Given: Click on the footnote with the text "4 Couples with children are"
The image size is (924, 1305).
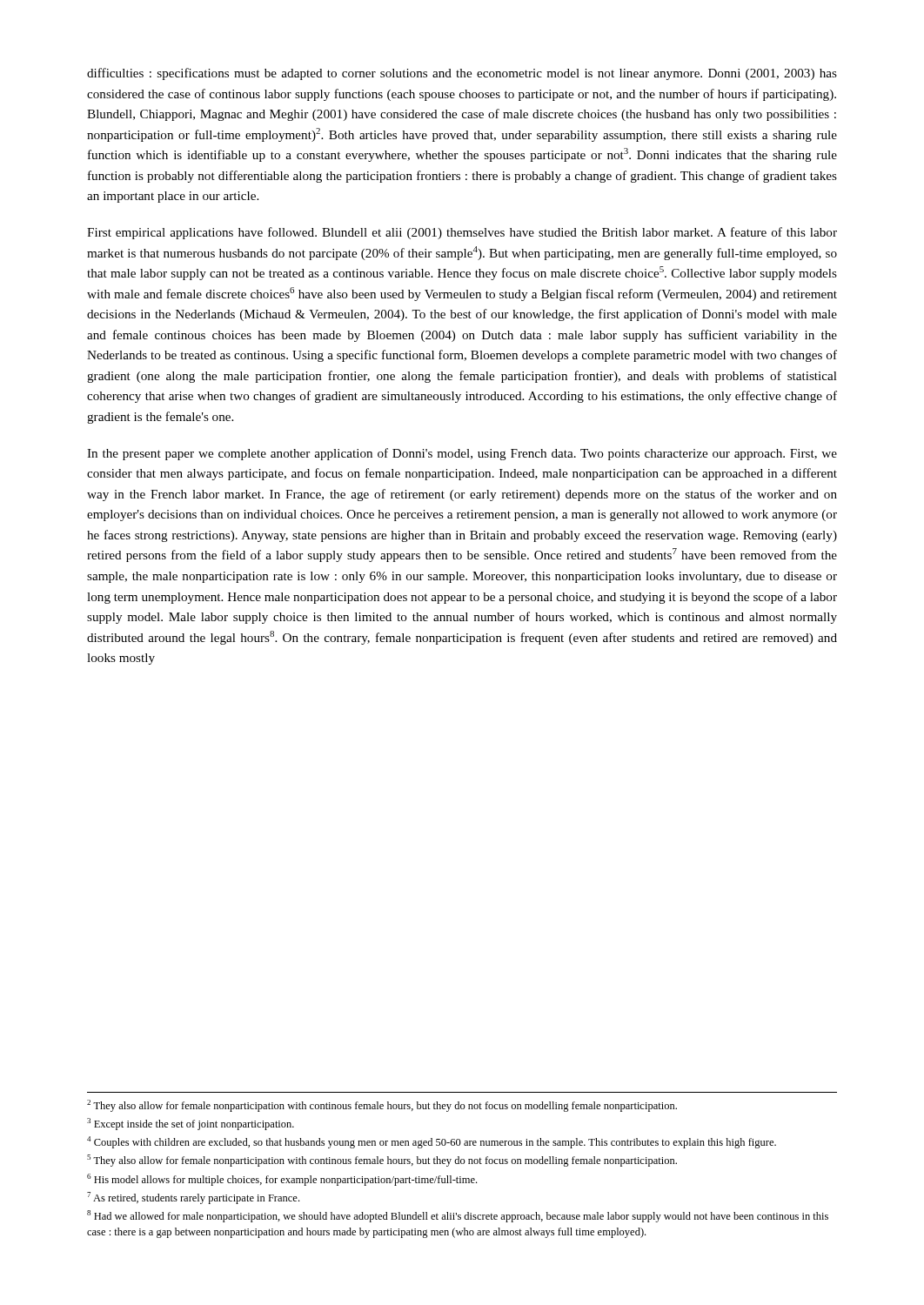Looking at the screenshot, I should tap(432, 1142).
